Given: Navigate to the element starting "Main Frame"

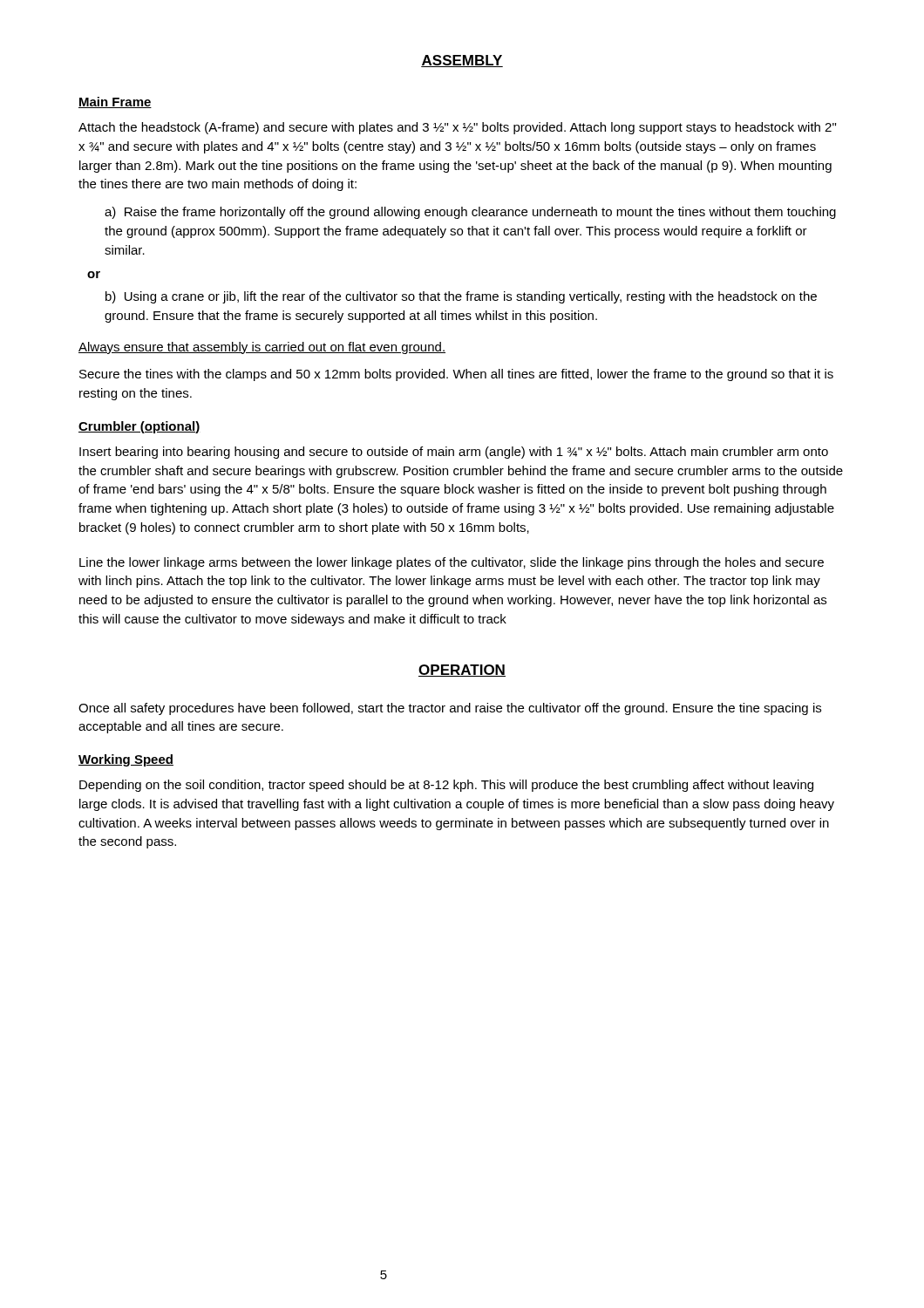Looking at the screenshot, I should point(115,102).
